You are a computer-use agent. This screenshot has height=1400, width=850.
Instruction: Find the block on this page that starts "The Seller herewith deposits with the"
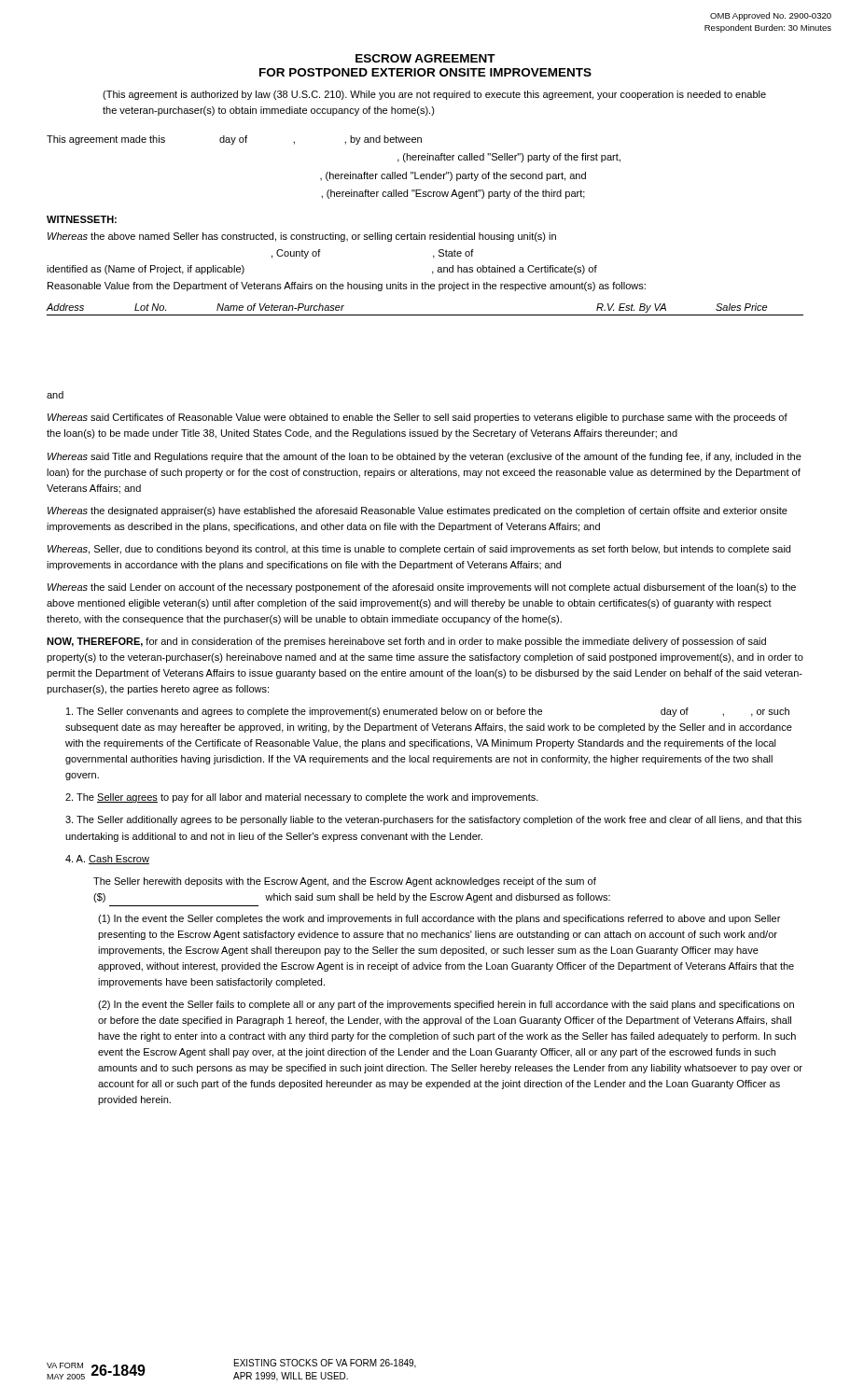click(352, 891)
